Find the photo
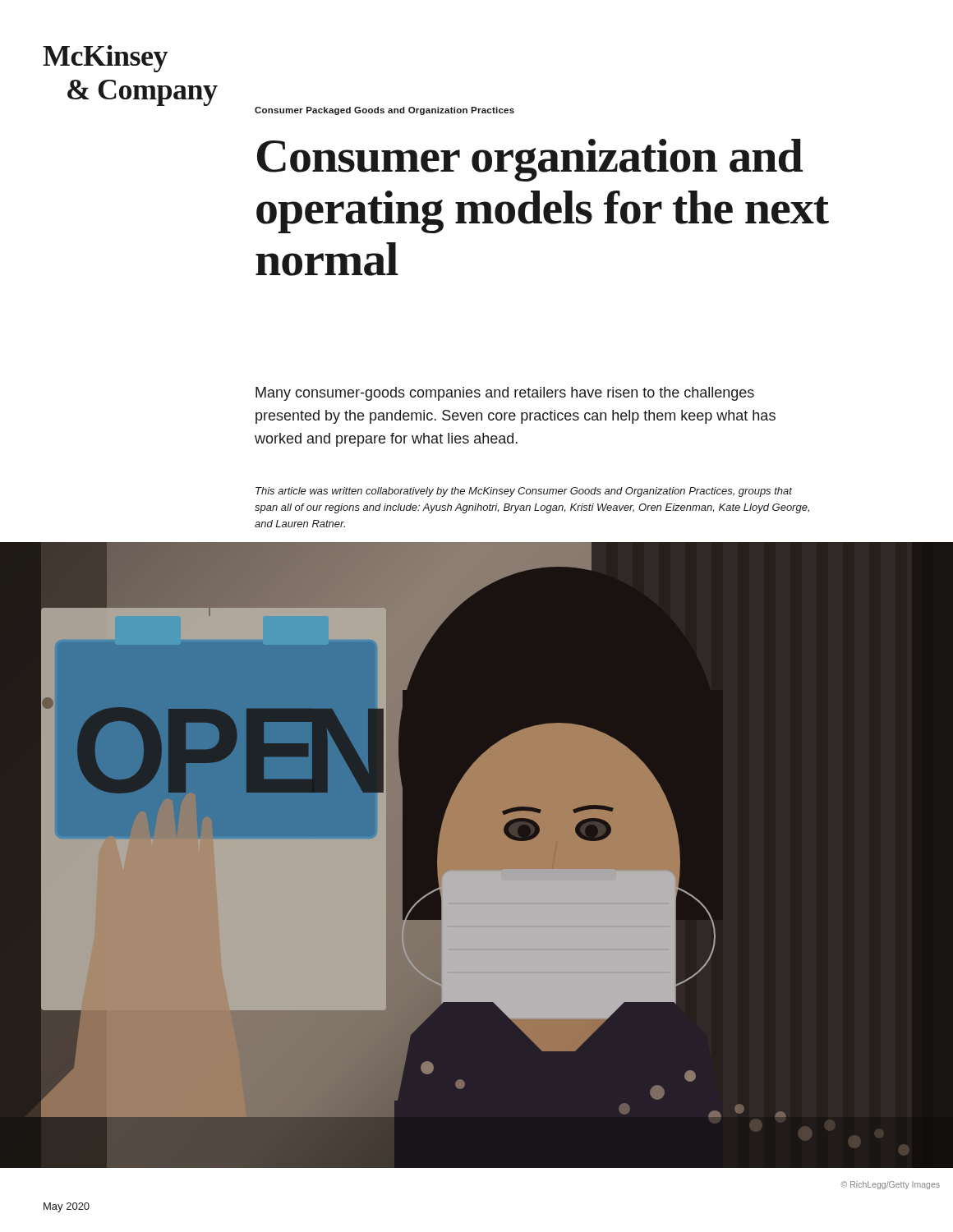The image size is (953, 1232). [x=476, y=855]
